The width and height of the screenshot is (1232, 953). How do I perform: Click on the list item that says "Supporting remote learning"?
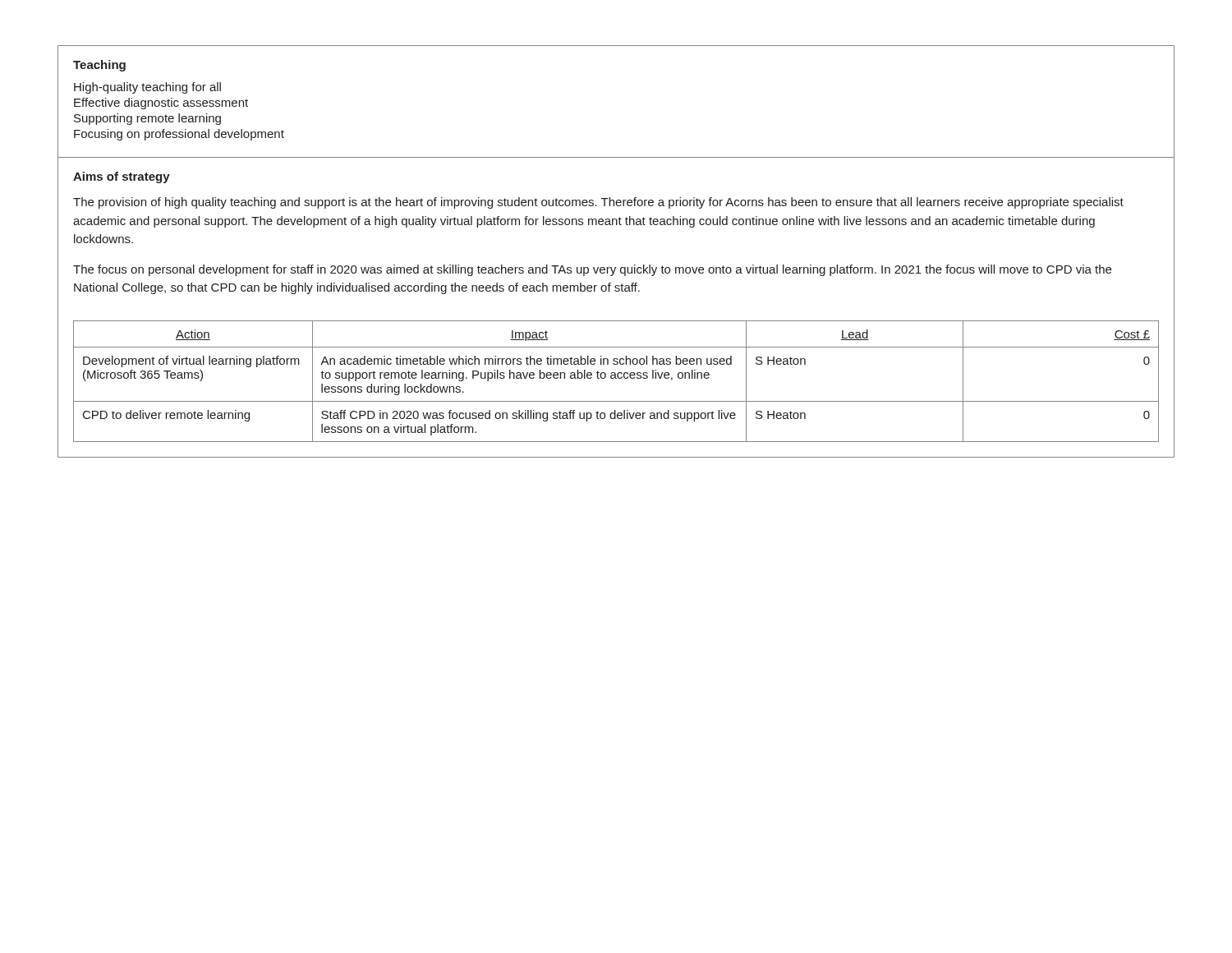pyautogui.click(x=147, y=118)
